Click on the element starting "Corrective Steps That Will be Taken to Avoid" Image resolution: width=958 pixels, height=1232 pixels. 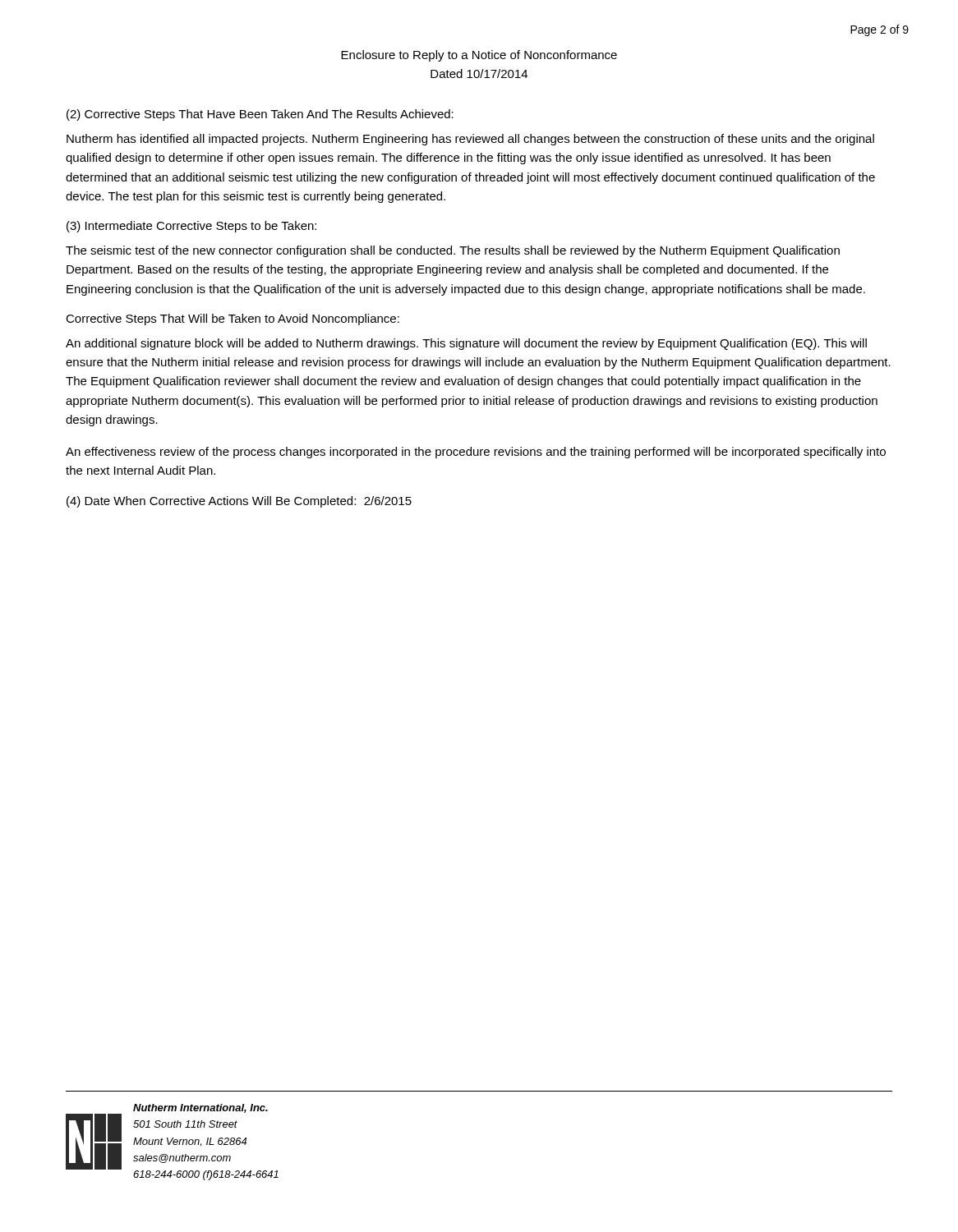(x=233, y=318)
